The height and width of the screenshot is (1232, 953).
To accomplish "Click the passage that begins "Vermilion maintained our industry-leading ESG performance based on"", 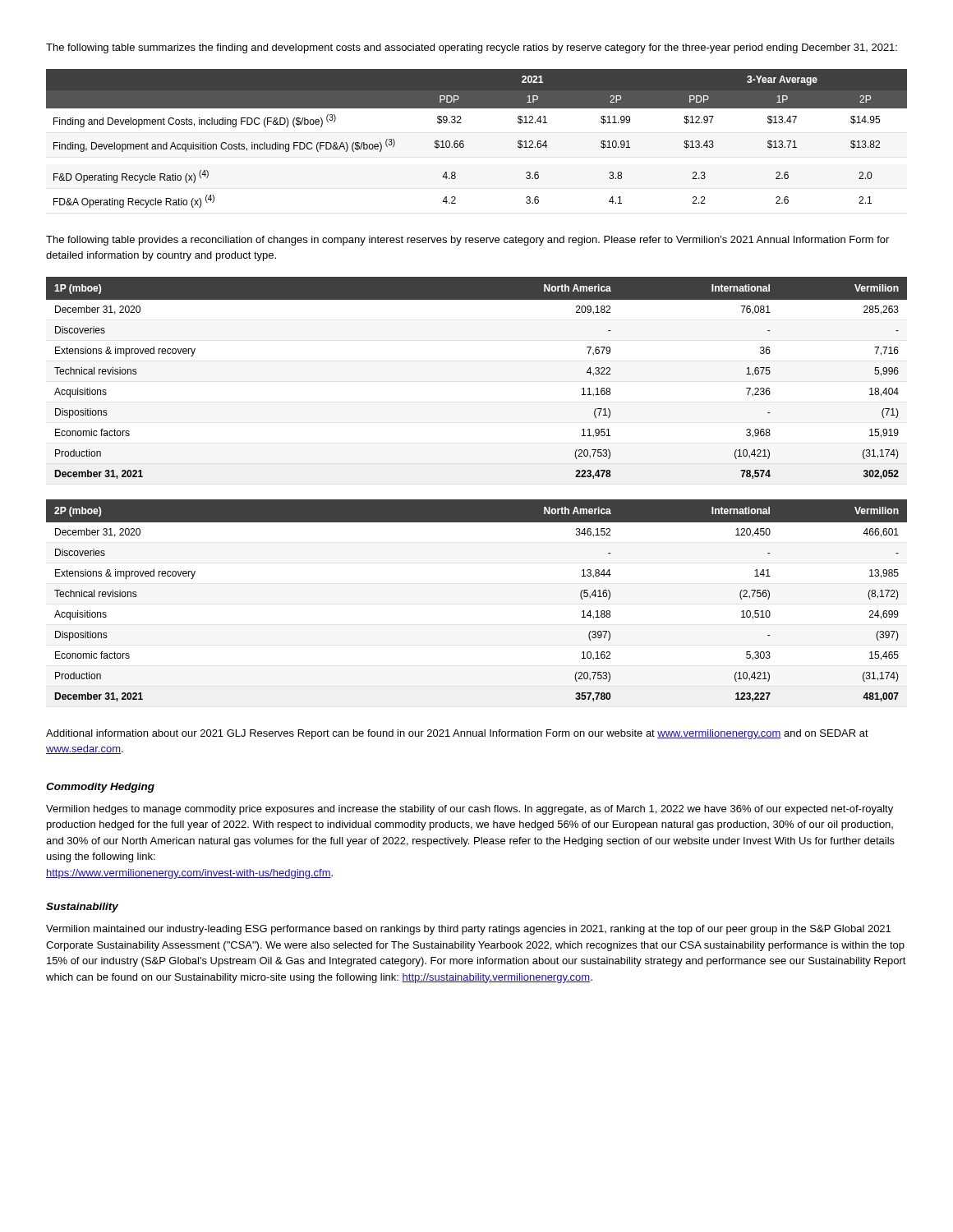I will click(x=476, y=953).
